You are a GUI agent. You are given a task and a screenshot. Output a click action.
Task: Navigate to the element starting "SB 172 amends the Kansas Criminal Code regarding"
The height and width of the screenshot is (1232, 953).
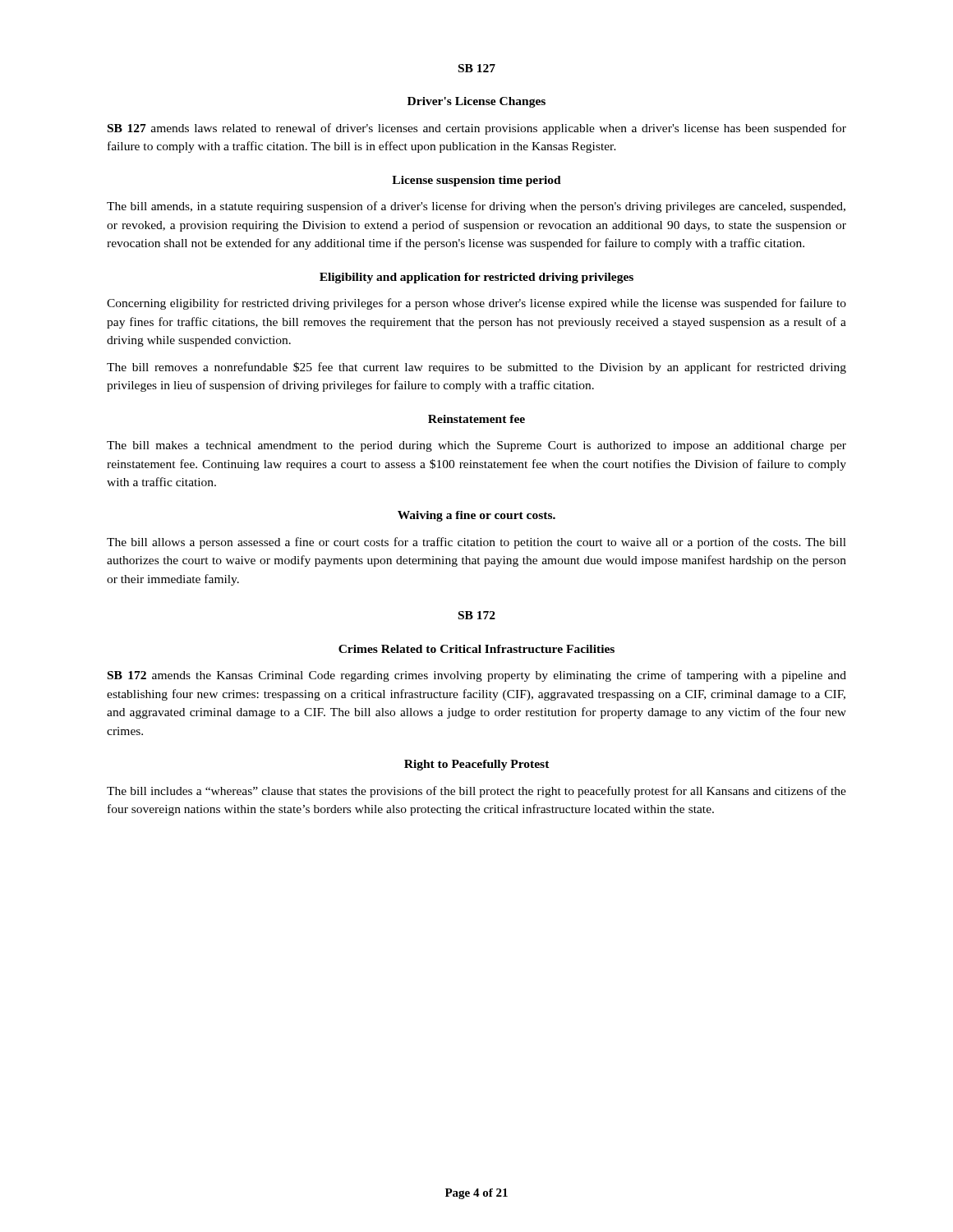tap(476, 703)
